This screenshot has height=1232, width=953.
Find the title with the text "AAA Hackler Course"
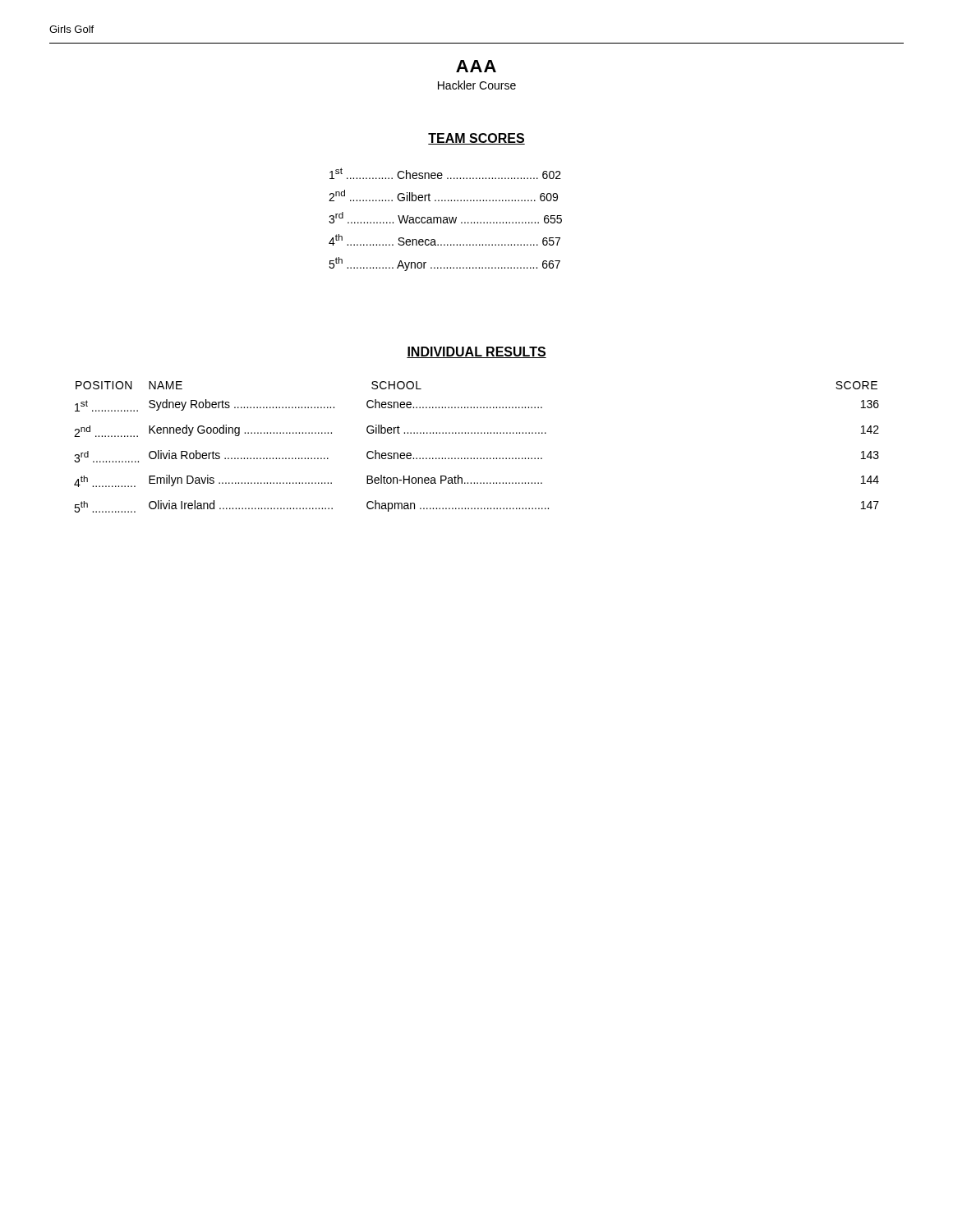point(476,74)
